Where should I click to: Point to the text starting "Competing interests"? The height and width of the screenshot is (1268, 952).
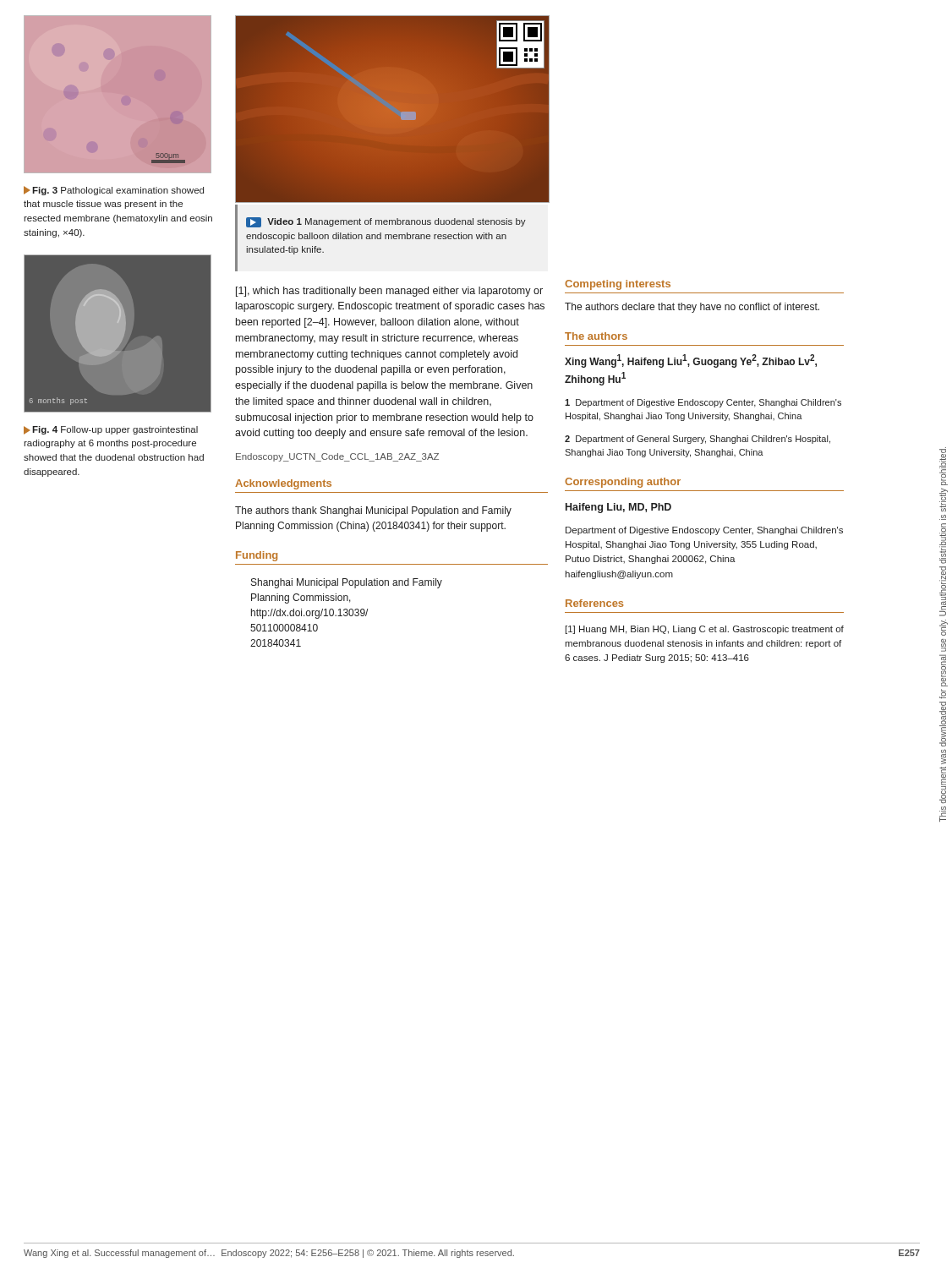pos(704,285)
